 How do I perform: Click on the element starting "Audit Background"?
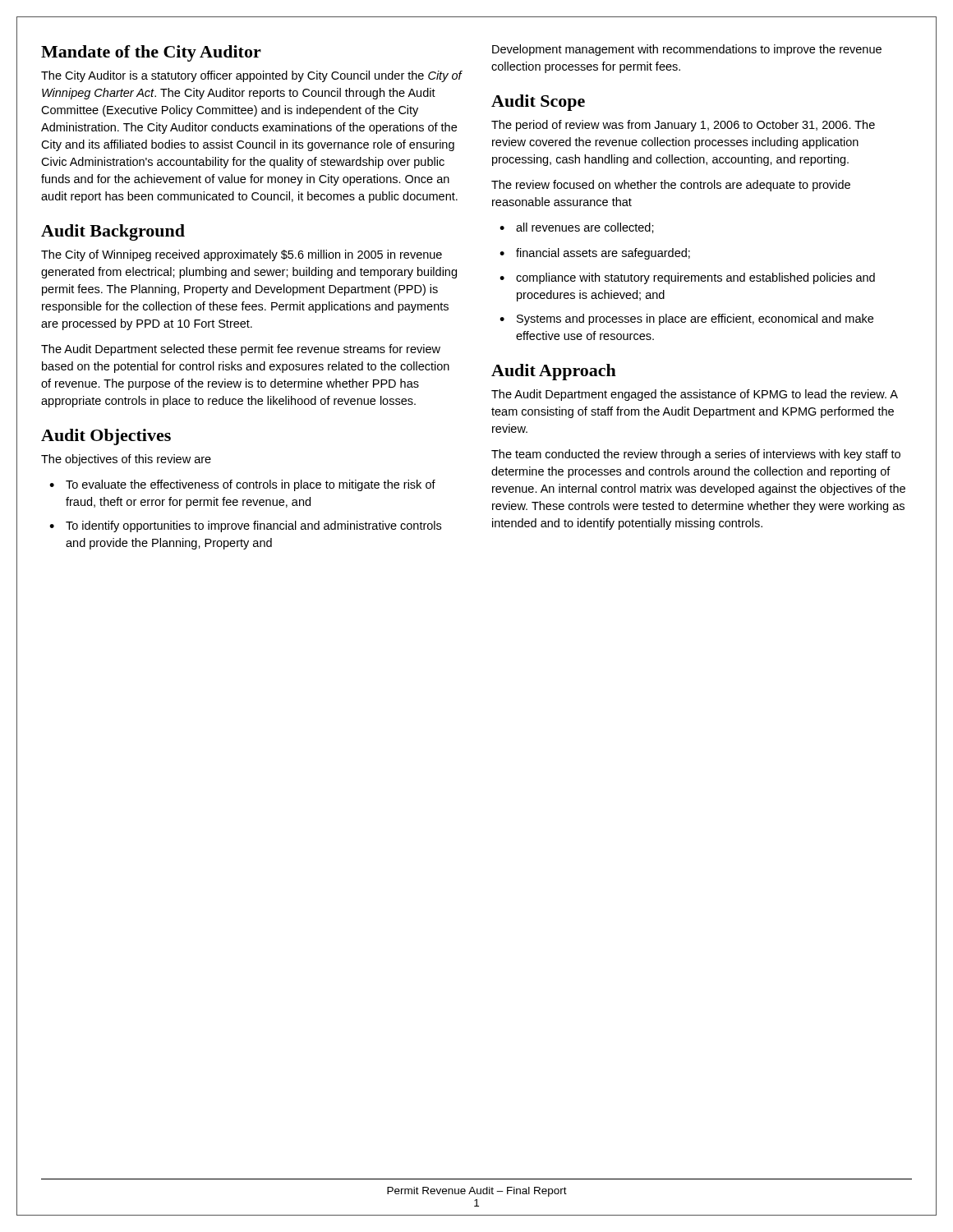coord(113,231)
